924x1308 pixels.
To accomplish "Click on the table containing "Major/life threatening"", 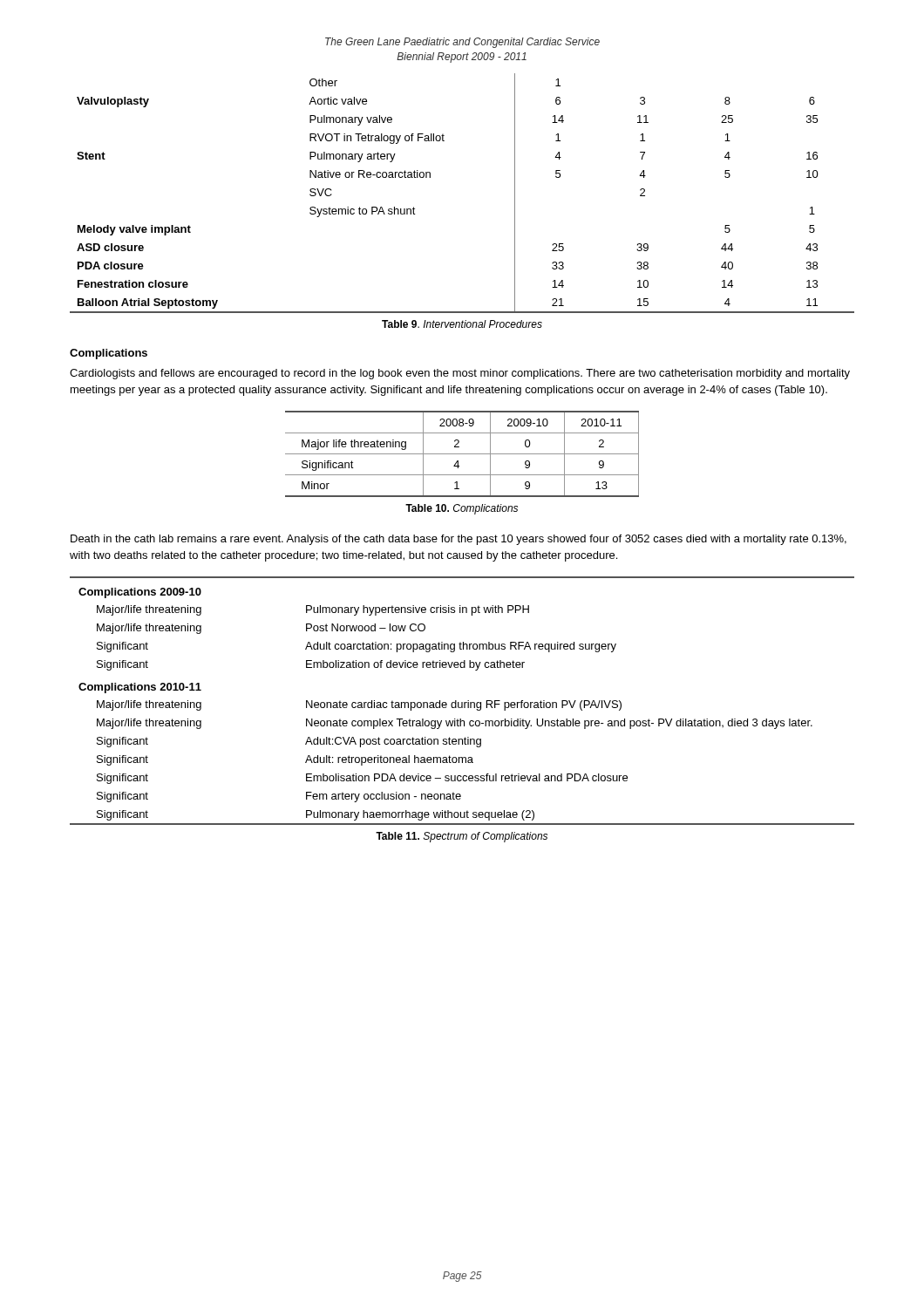I will pyautogui.click(x=462, y=700).
